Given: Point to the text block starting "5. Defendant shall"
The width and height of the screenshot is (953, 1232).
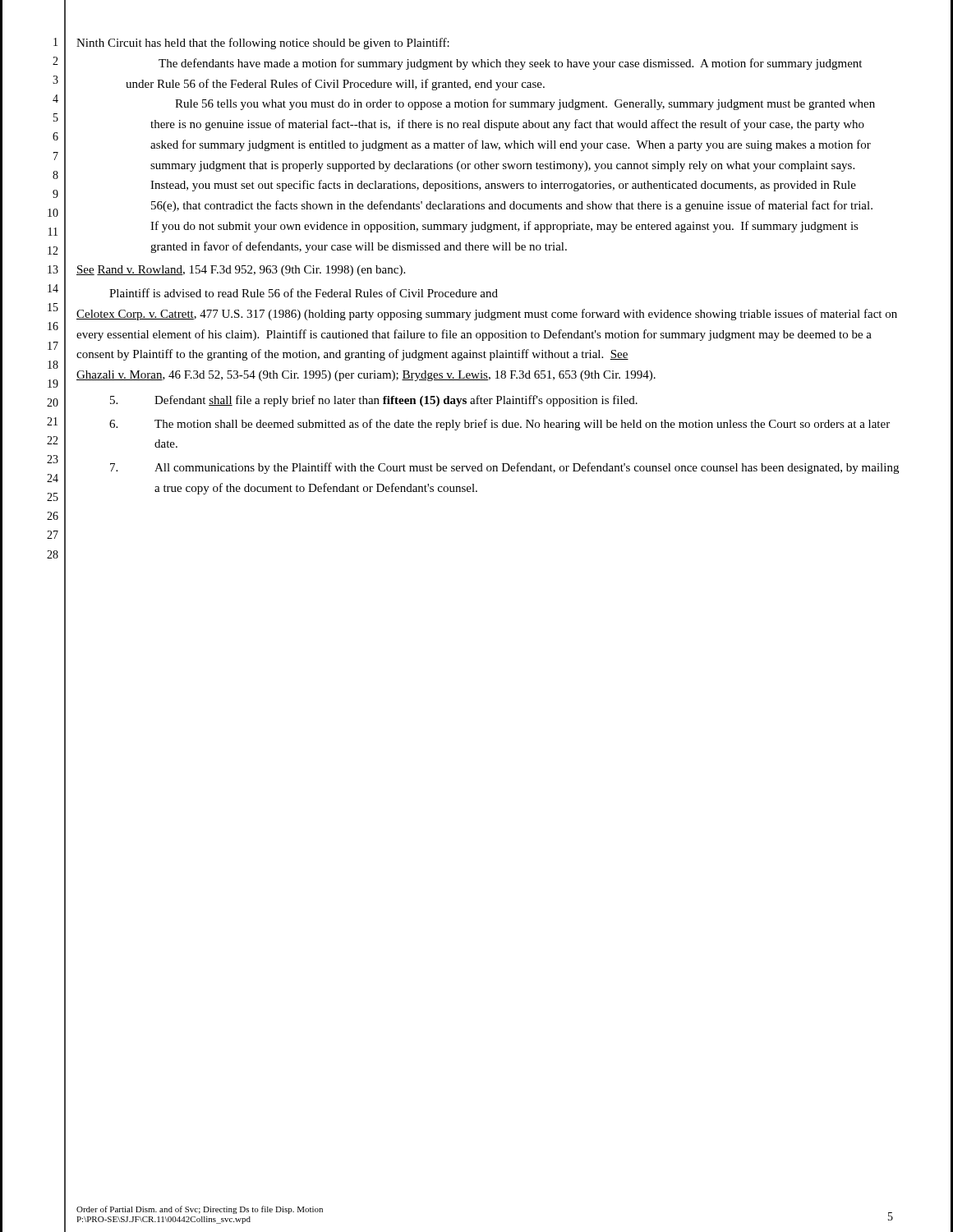Looking at the screenshot, I should [x=357, y=400].
